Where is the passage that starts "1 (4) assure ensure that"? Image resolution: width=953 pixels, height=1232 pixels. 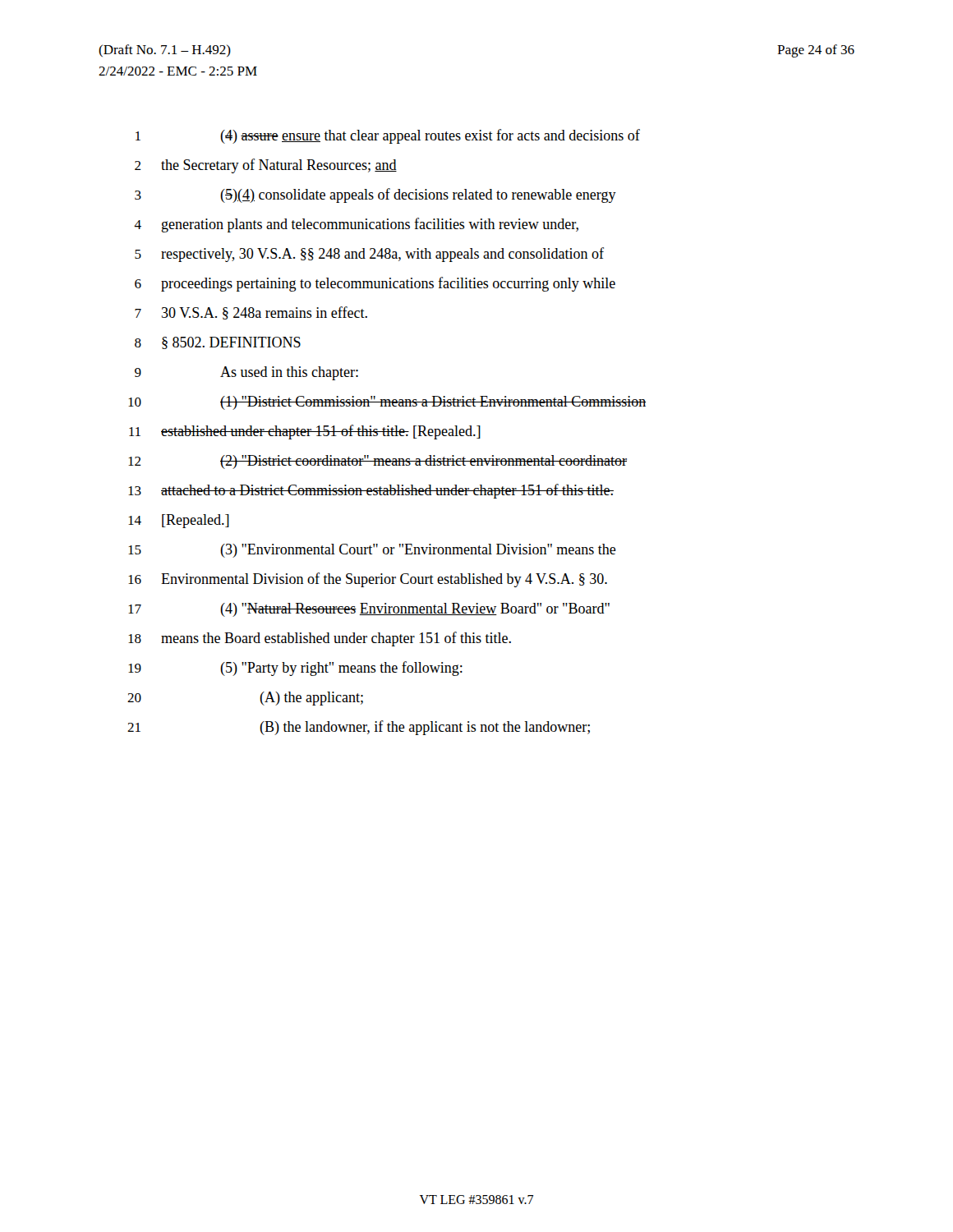tap(476, 136)
